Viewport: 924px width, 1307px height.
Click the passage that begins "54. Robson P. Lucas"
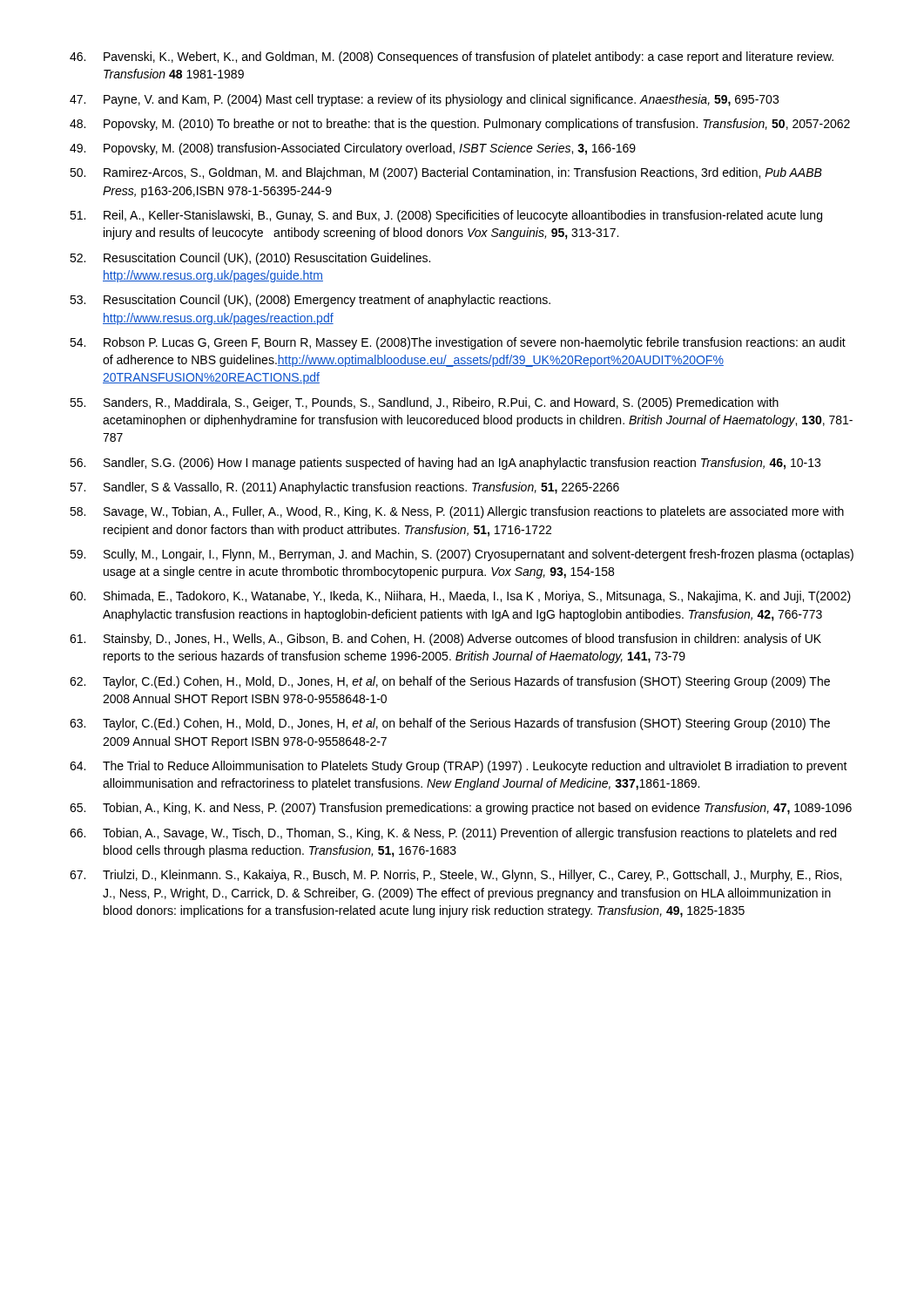(462, 360)
